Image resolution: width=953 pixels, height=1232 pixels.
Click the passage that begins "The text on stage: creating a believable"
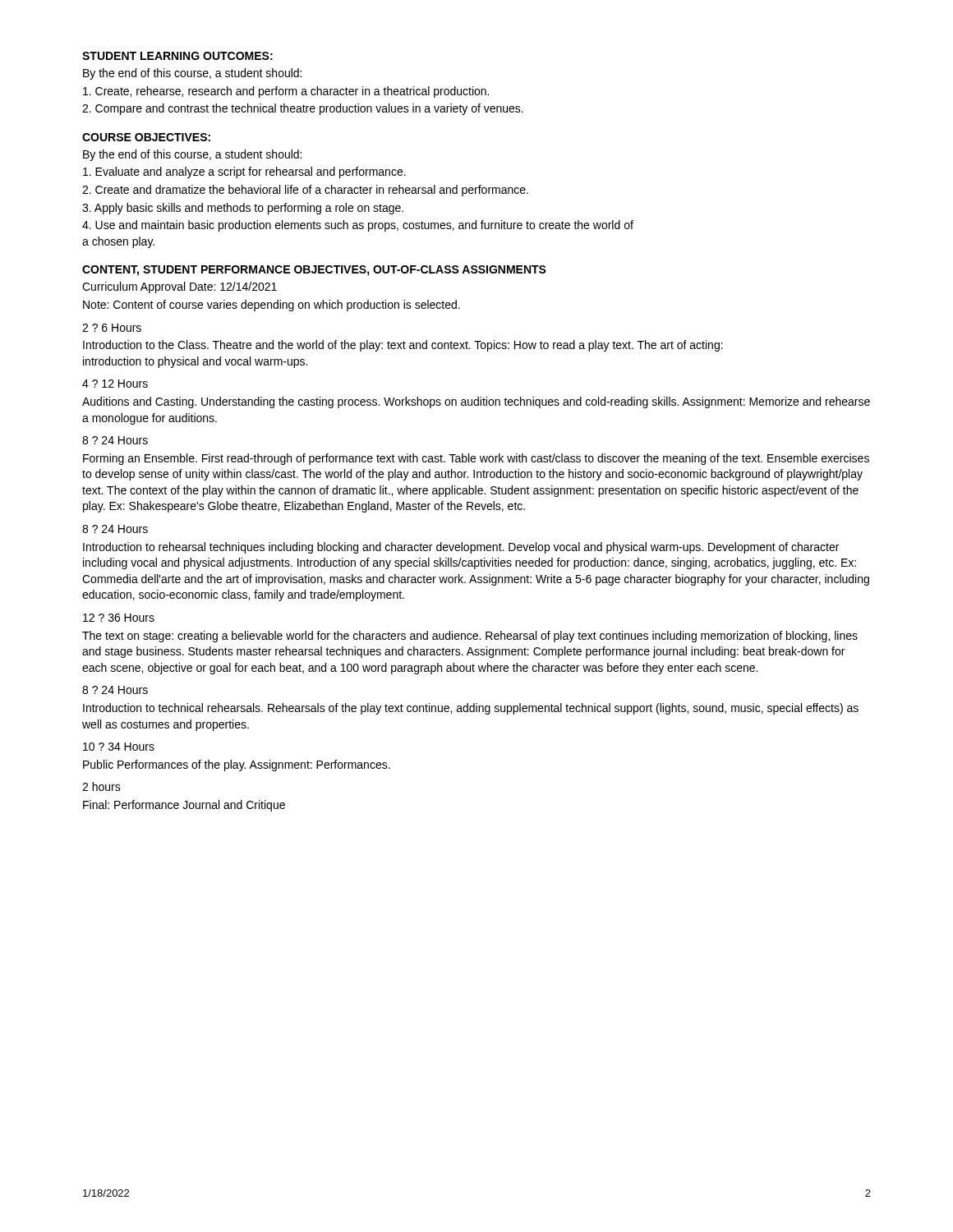470,651
